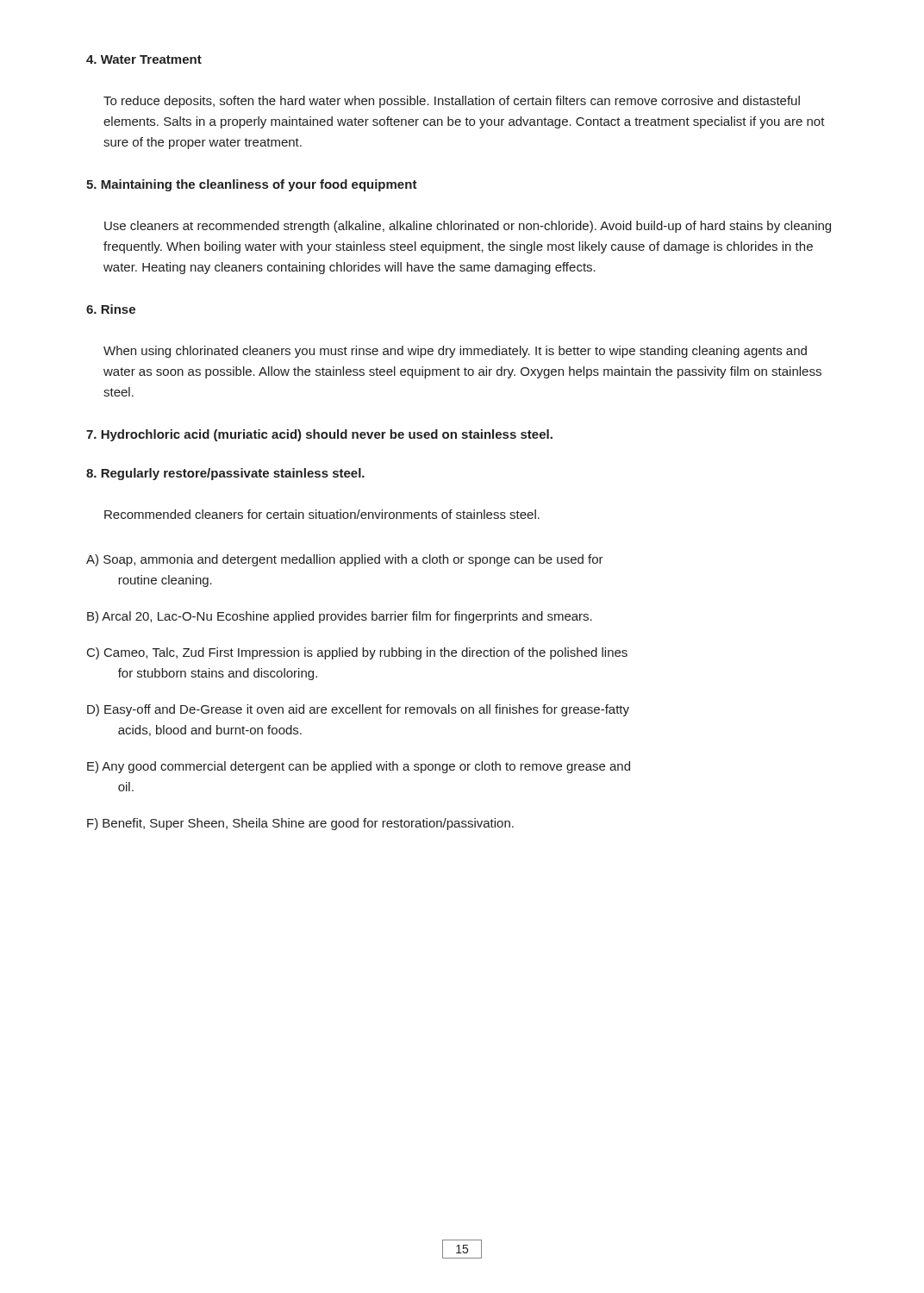Viewport: 924px width, 1293px height.
Task: Find the text block that reads "To reduce deposits, soften"
Action: click(x=471, y=122)
